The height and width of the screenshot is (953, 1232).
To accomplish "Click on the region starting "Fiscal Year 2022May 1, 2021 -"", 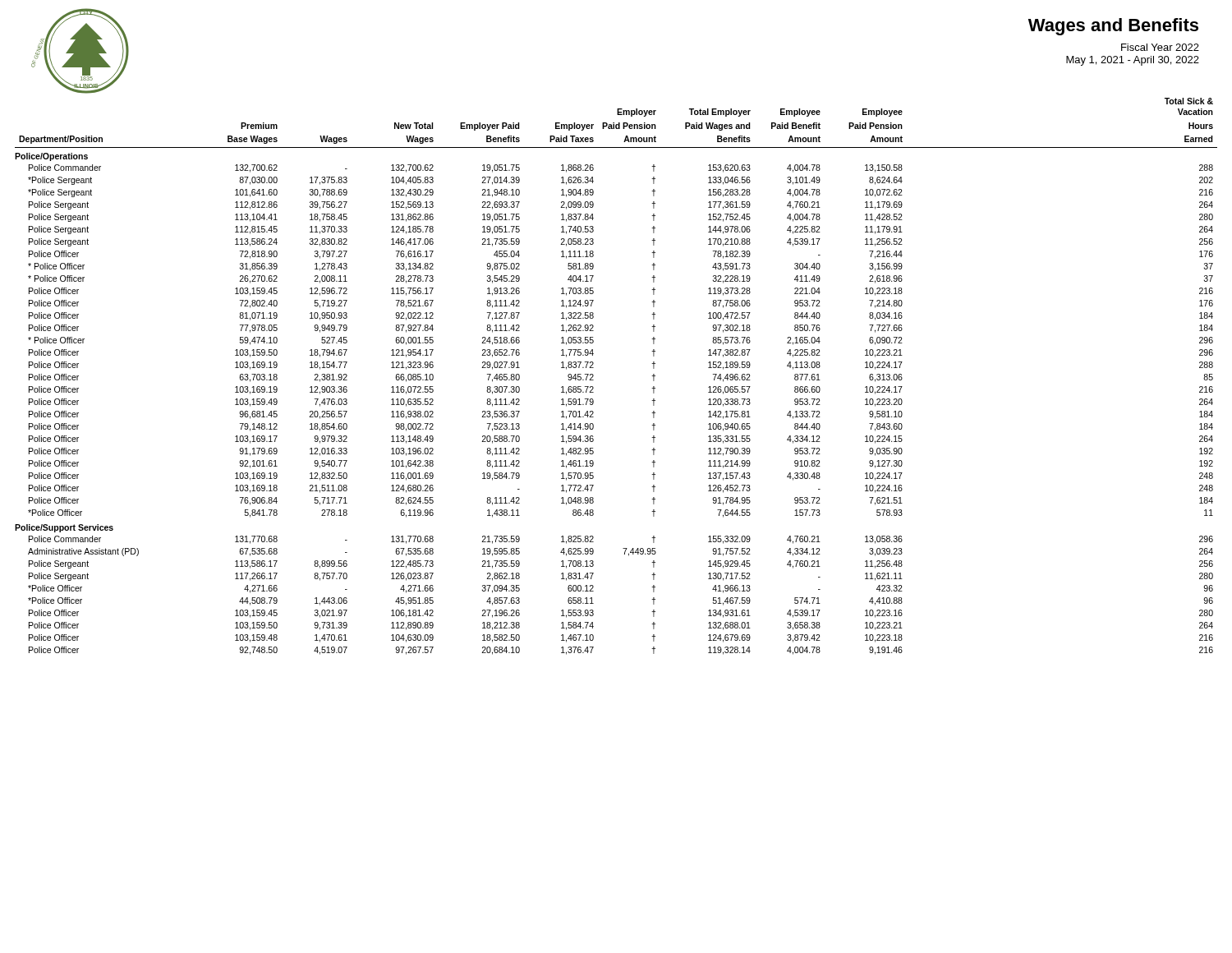I will [1132, 53].
